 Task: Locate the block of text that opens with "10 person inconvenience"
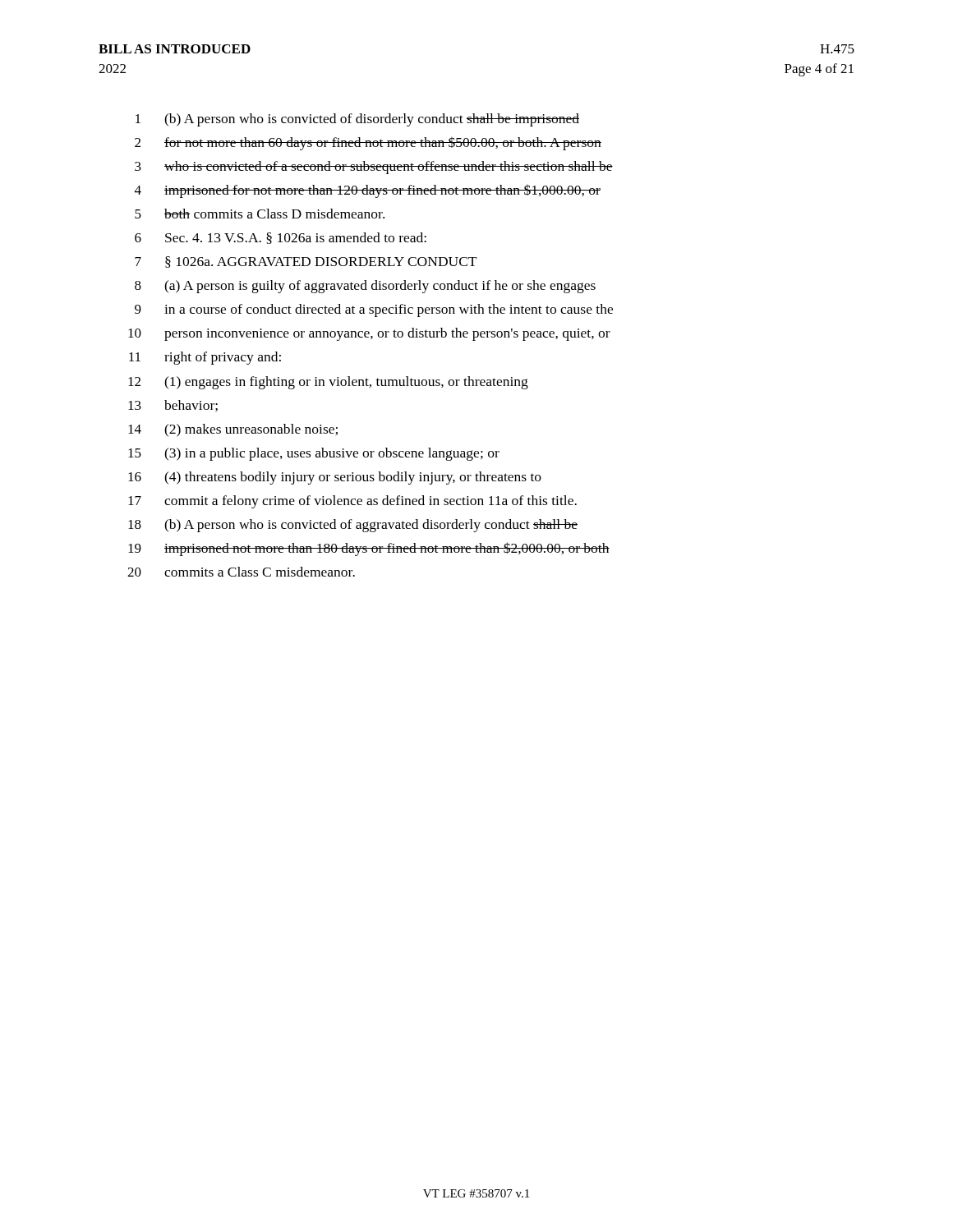[476, 333]
